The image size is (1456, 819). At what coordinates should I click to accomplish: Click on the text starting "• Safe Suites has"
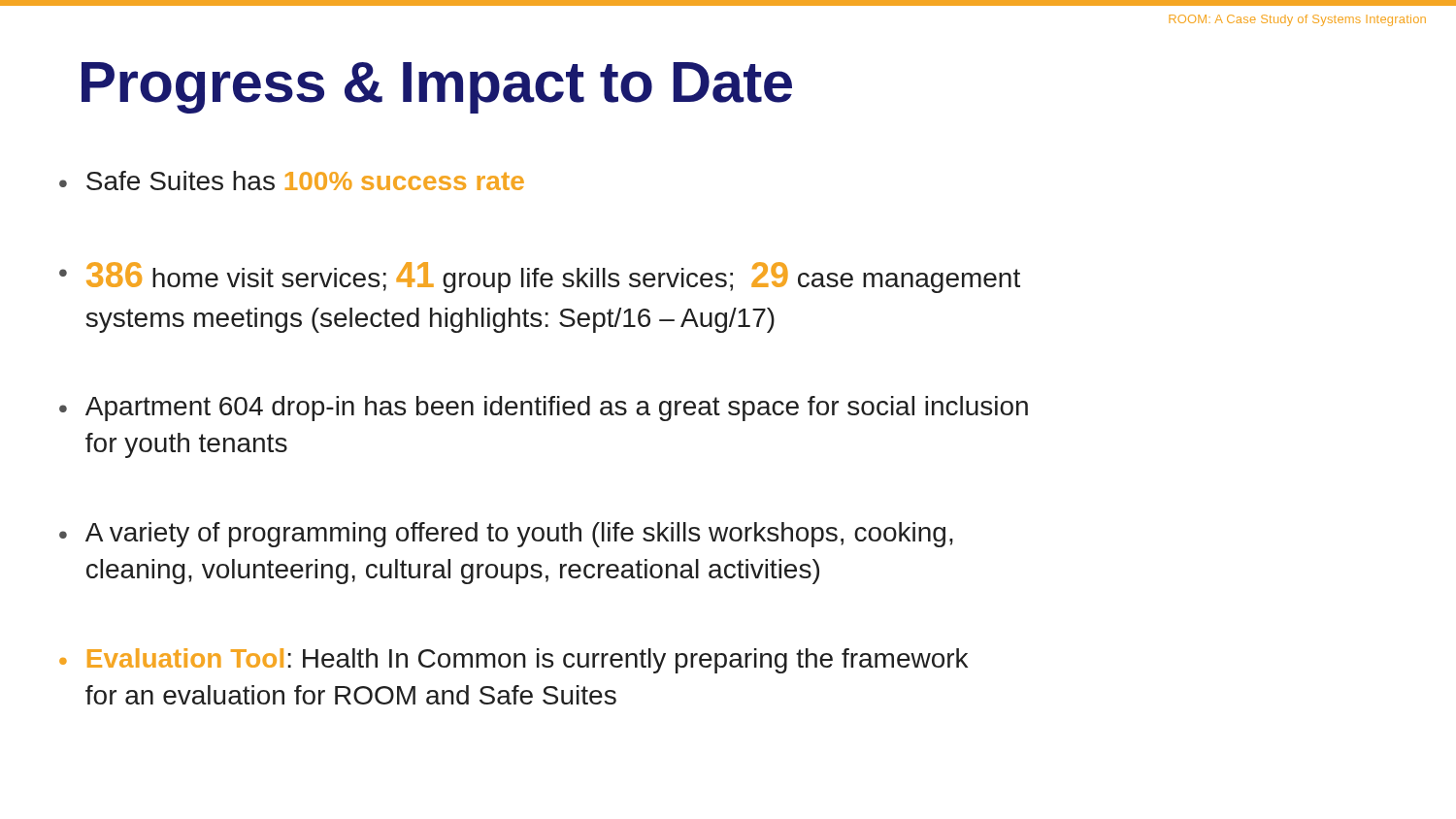pyautogui.click(x=292, y=182)
